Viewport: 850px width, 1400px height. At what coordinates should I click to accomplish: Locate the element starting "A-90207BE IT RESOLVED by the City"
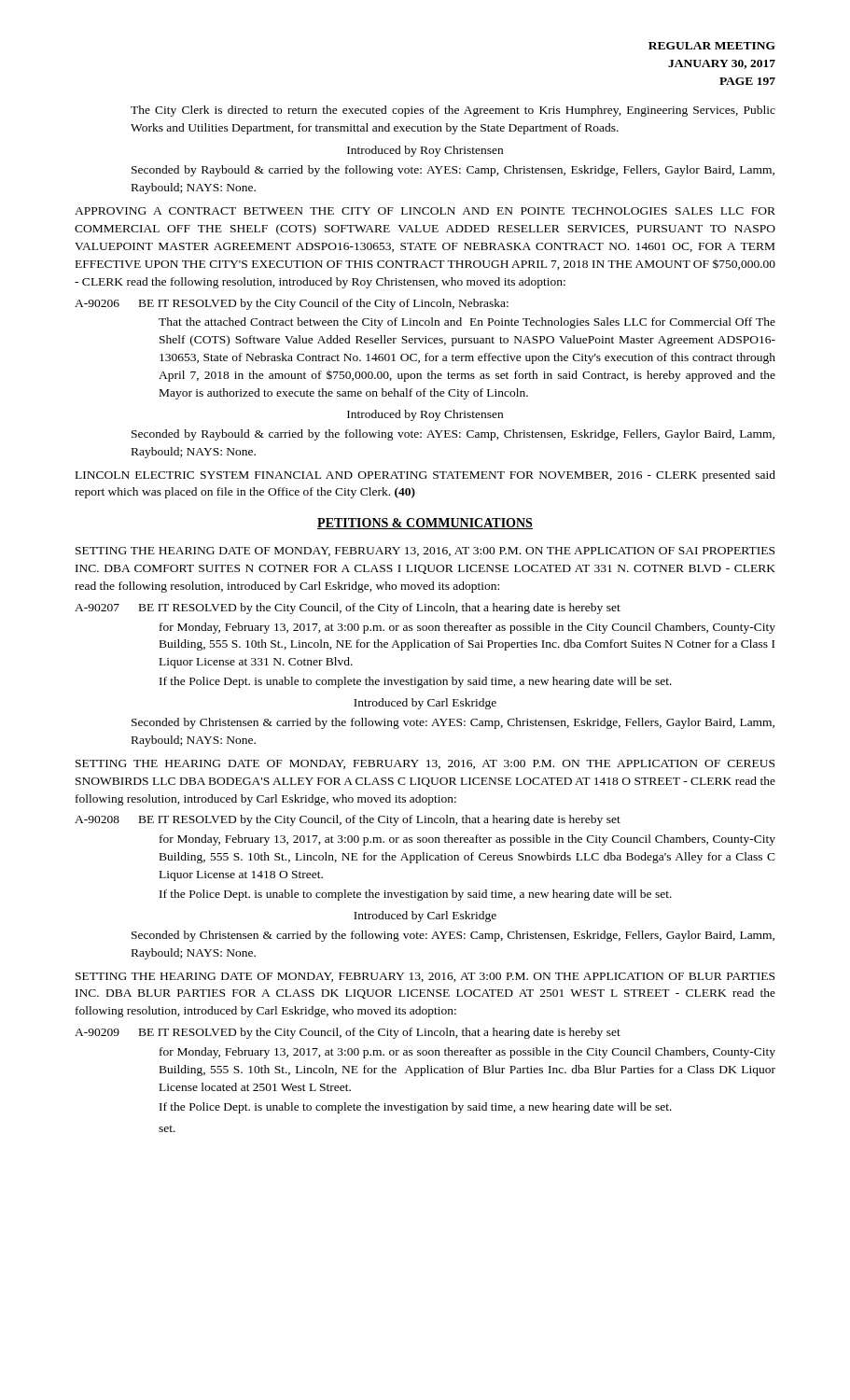pyautogui.click(x=425, y=645)
